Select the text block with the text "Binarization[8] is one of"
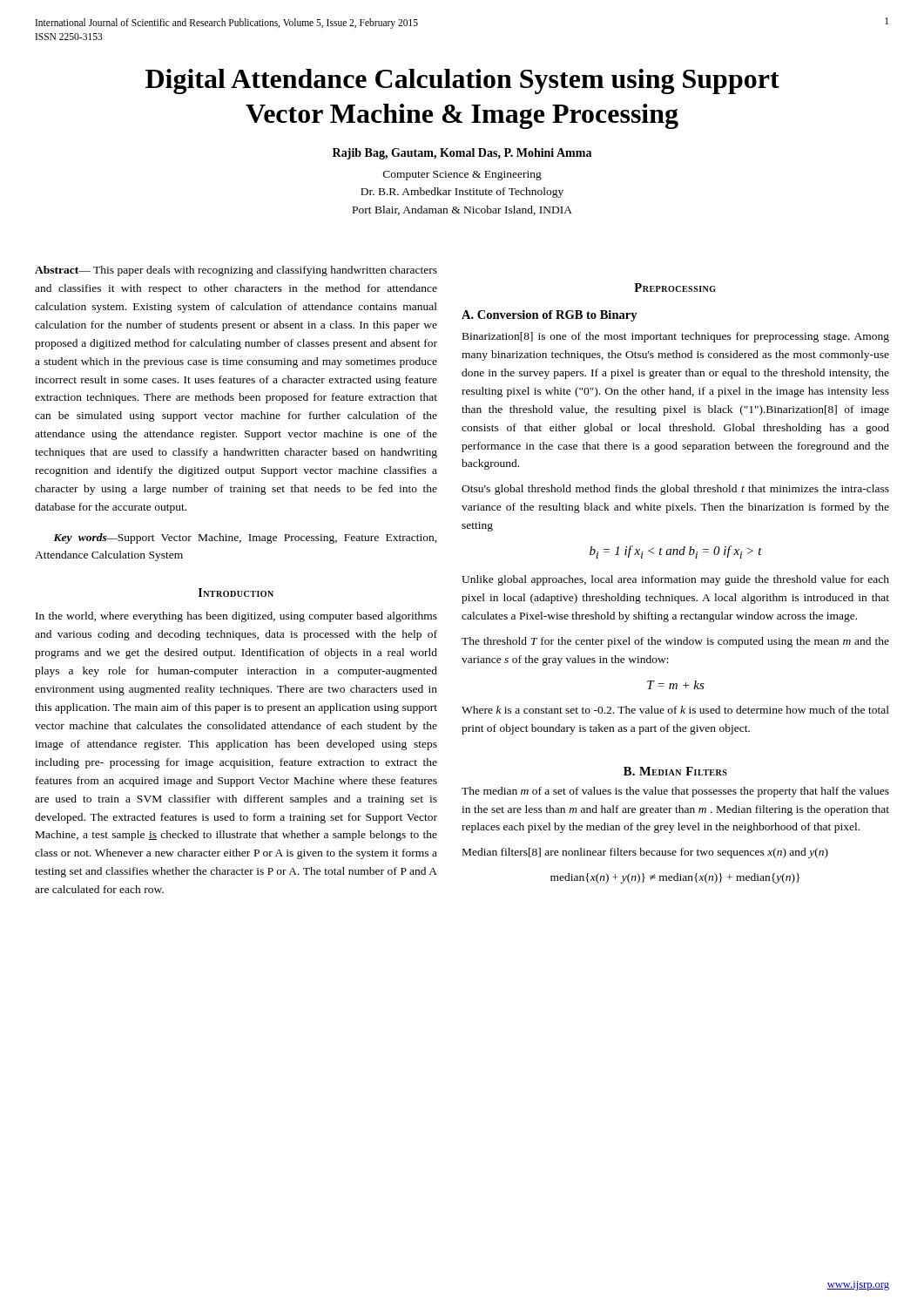The width and height of the screenshot is (924, 1307). 675,431
